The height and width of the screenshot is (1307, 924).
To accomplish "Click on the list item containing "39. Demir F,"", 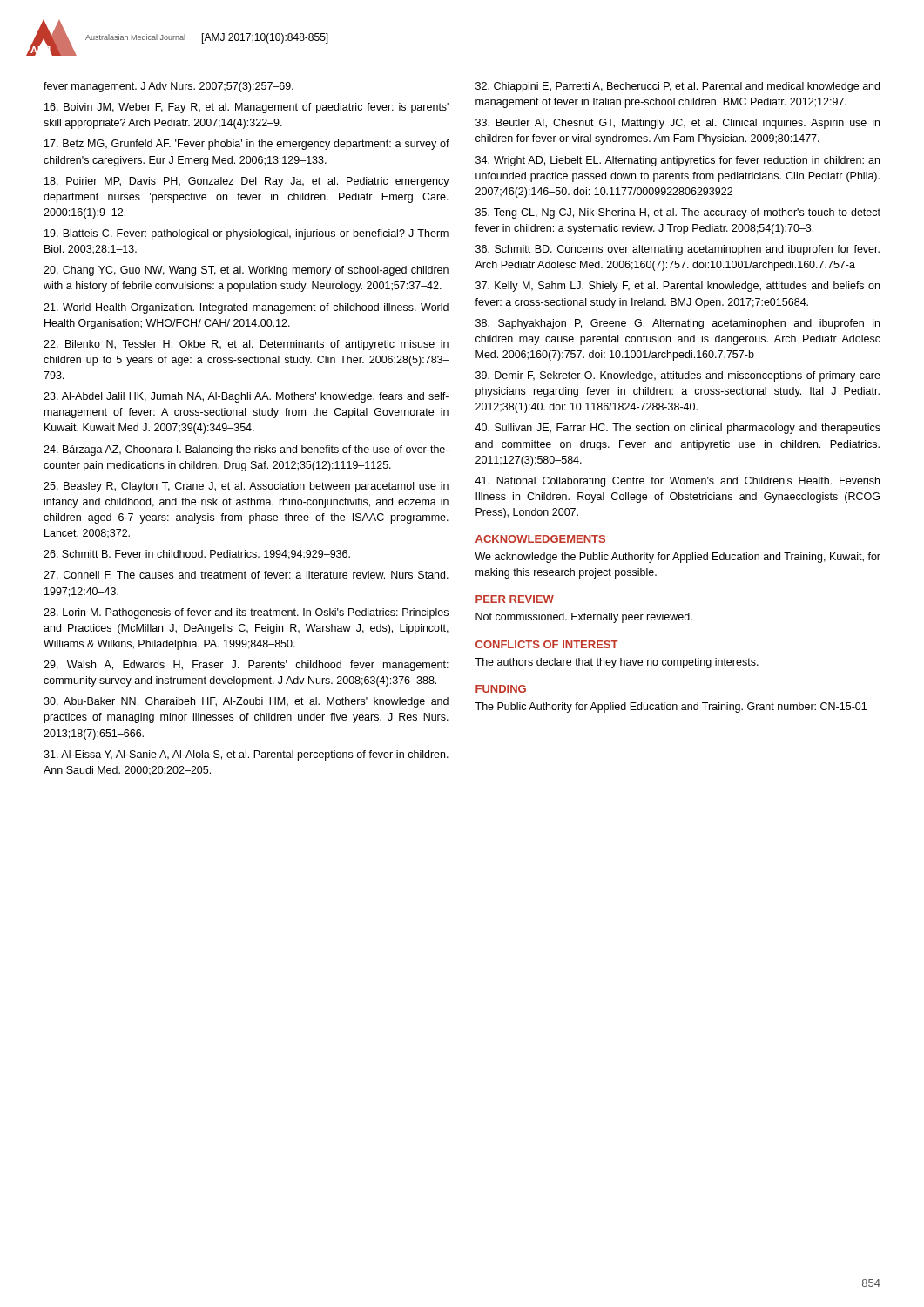I will tap(678, 391).
